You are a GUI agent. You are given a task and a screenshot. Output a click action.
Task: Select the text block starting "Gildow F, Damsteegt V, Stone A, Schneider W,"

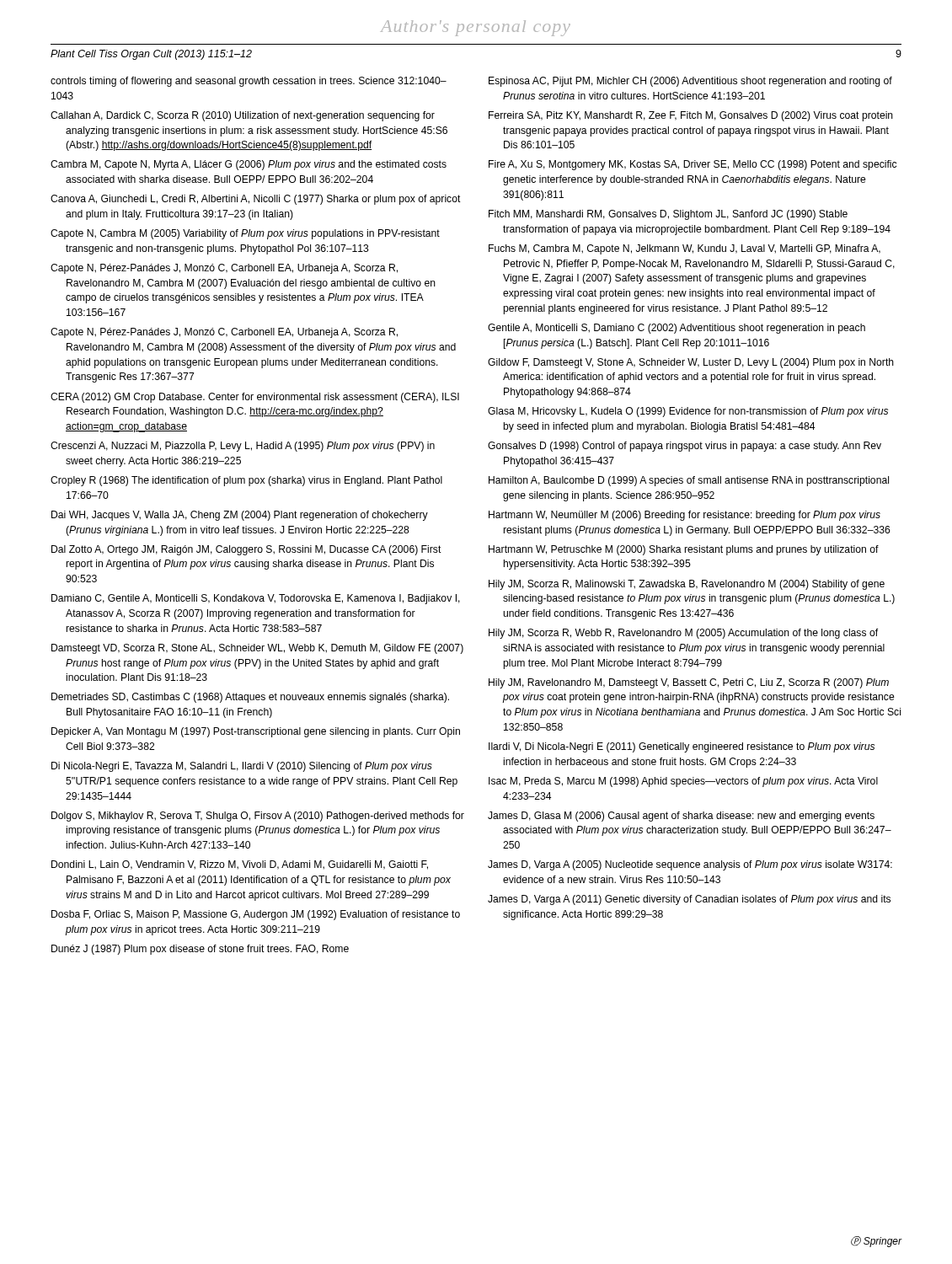click(x=691, y=377)
